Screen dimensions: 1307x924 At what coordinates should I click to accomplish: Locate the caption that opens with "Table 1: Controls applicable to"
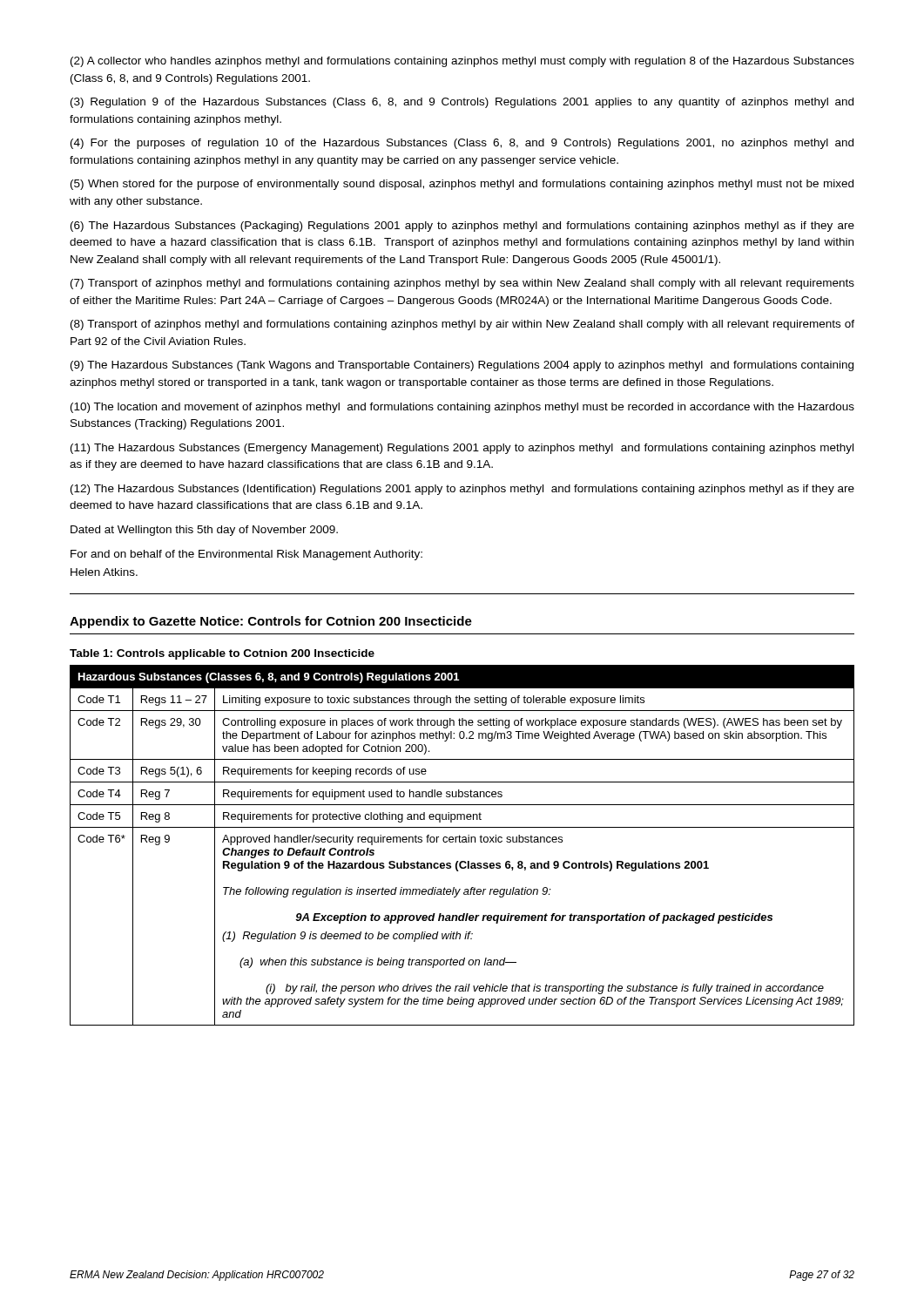coord(222,653)
